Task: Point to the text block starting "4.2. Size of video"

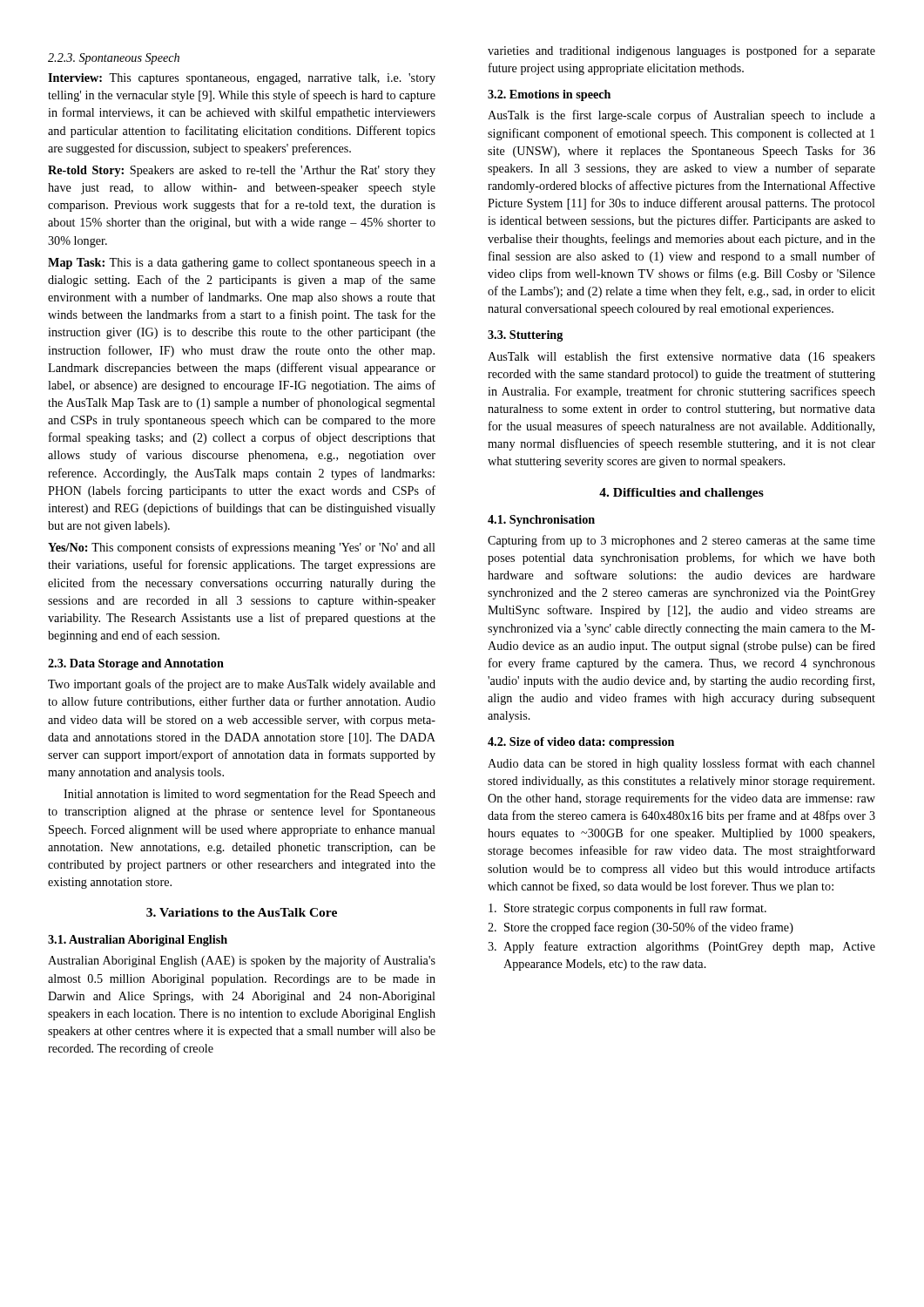Action: click(681, 742)
